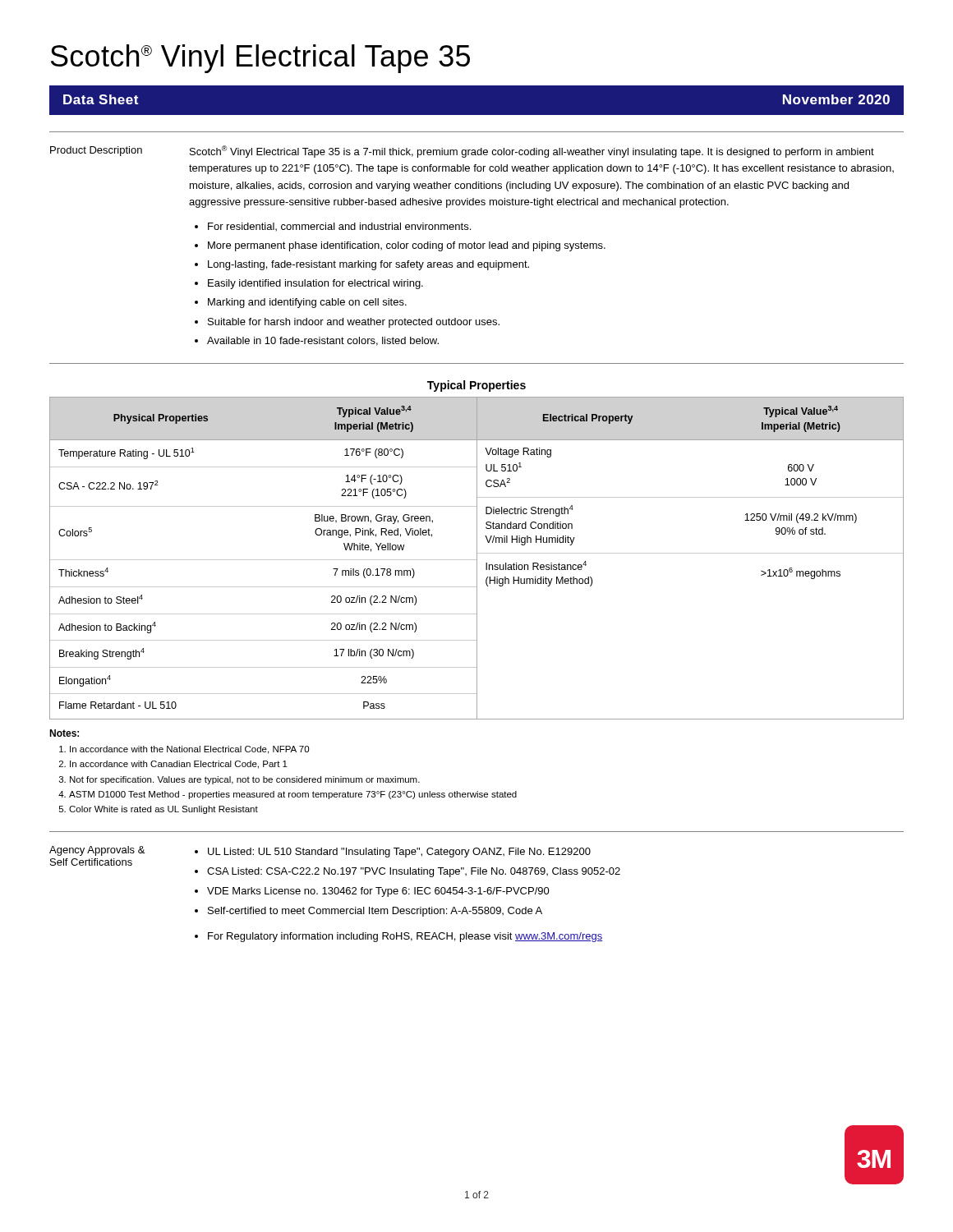Locate the block of text that opens with "Long-lasting, fade-resistant marking for safety areas"
This screenshot has width=953, height=1232.
(368, 264)
